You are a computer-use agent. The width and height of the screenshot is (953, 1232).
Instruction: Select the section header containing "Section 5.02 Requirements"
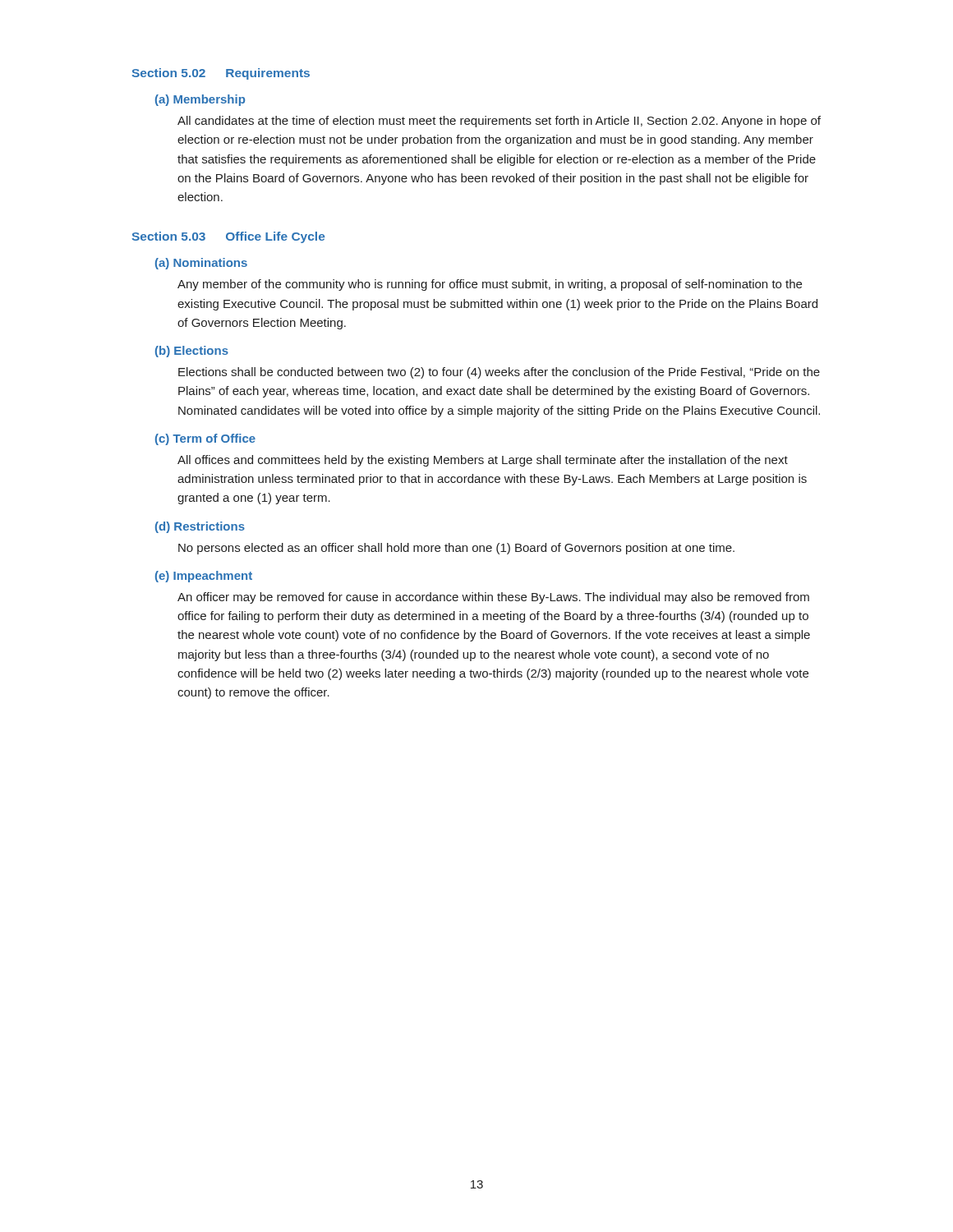221,73
